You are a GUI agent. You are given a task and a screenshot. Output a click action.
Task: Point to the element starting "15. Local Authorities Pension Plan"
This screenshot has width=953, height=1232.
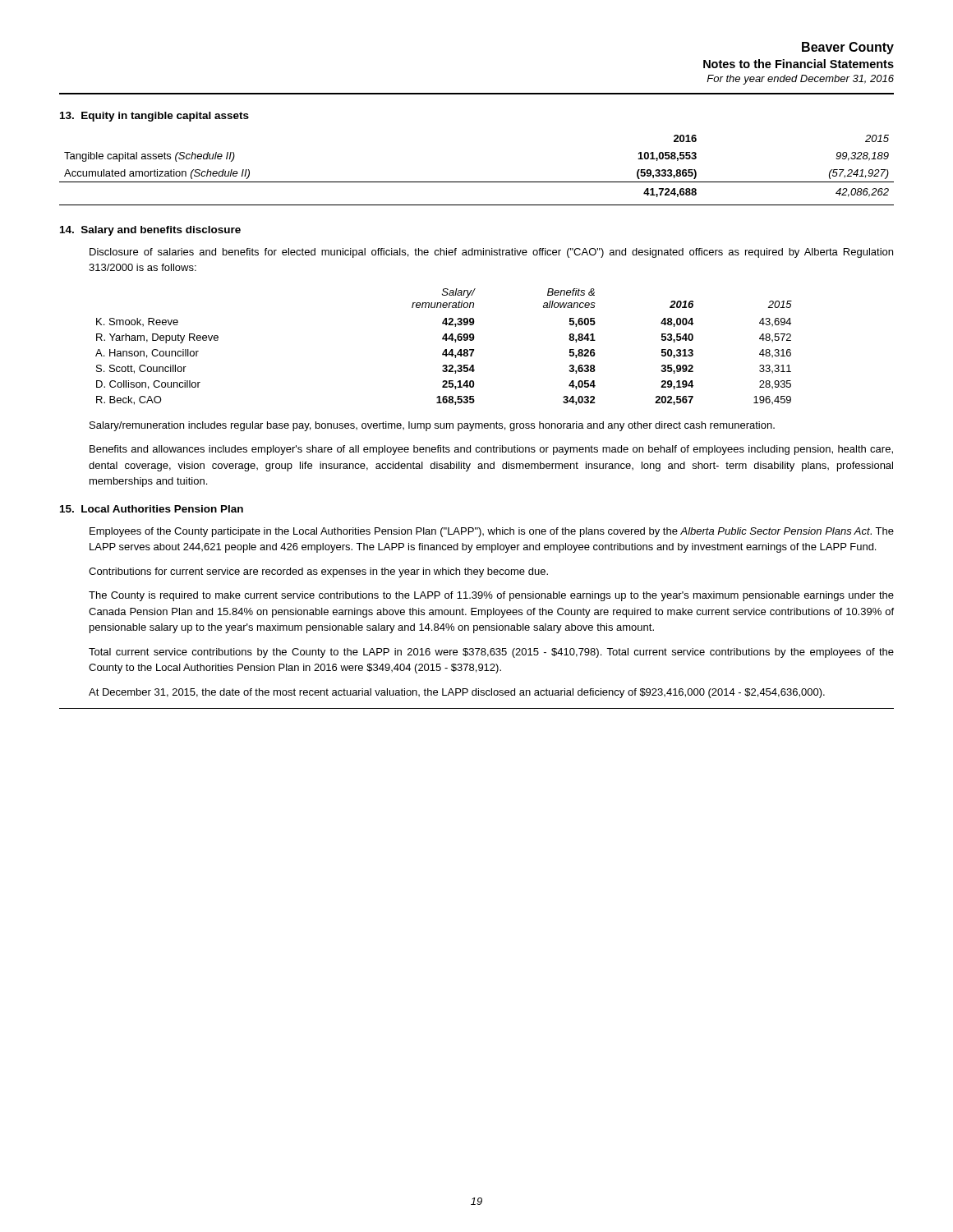coord(151,508)
